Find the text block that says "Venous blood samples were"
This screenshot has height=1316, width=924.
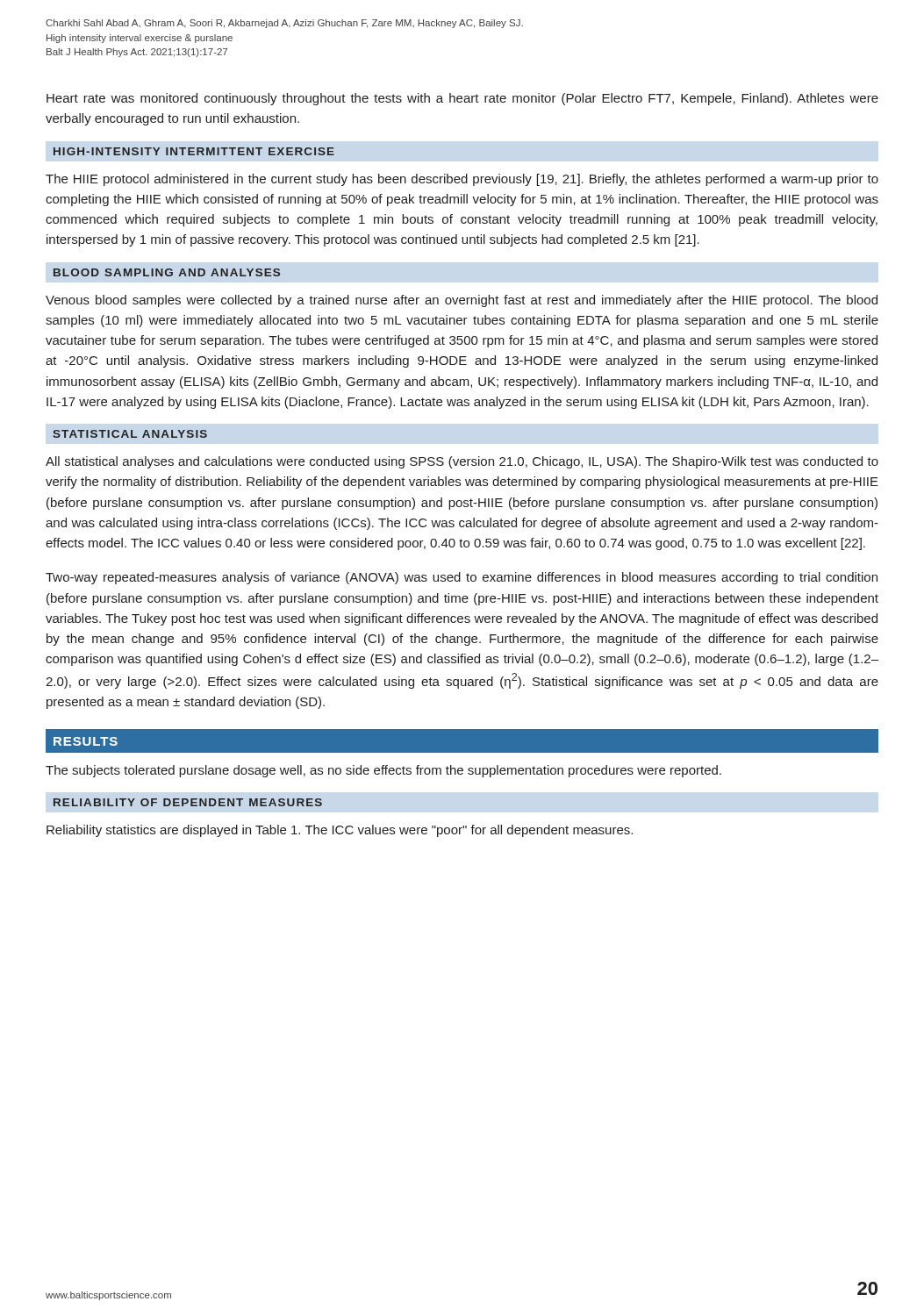(x=462, y=350)
